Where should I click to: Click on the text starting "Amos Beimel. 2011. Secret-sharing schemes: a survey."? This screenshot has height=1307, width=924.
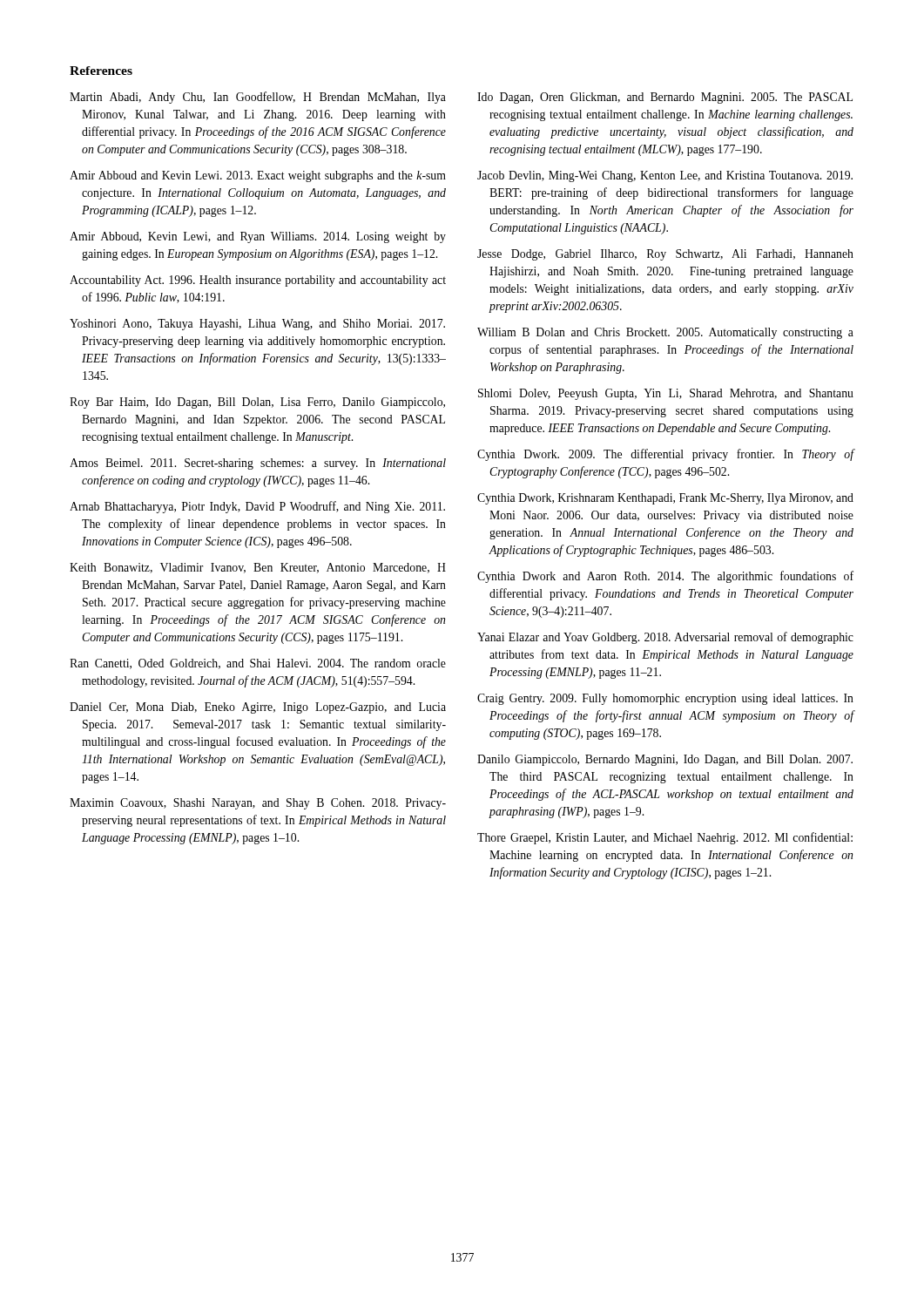pyautogui.click(x=258, y=472)
